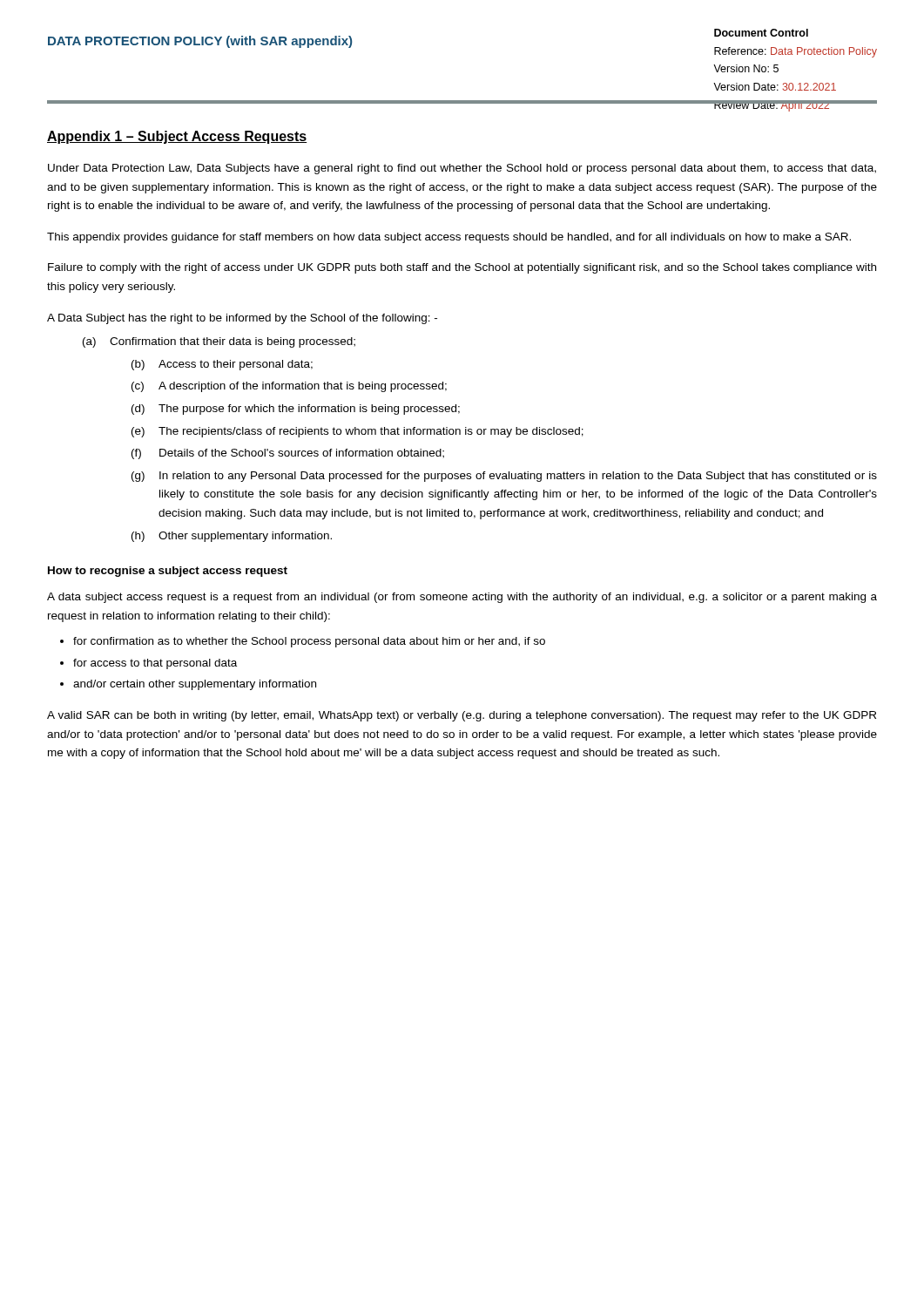The height and width of the screenshot is (1307, 924).
Task: Locate the block starting "This appendix provides"
Action: pyautogui.click(x=450, y=236)
